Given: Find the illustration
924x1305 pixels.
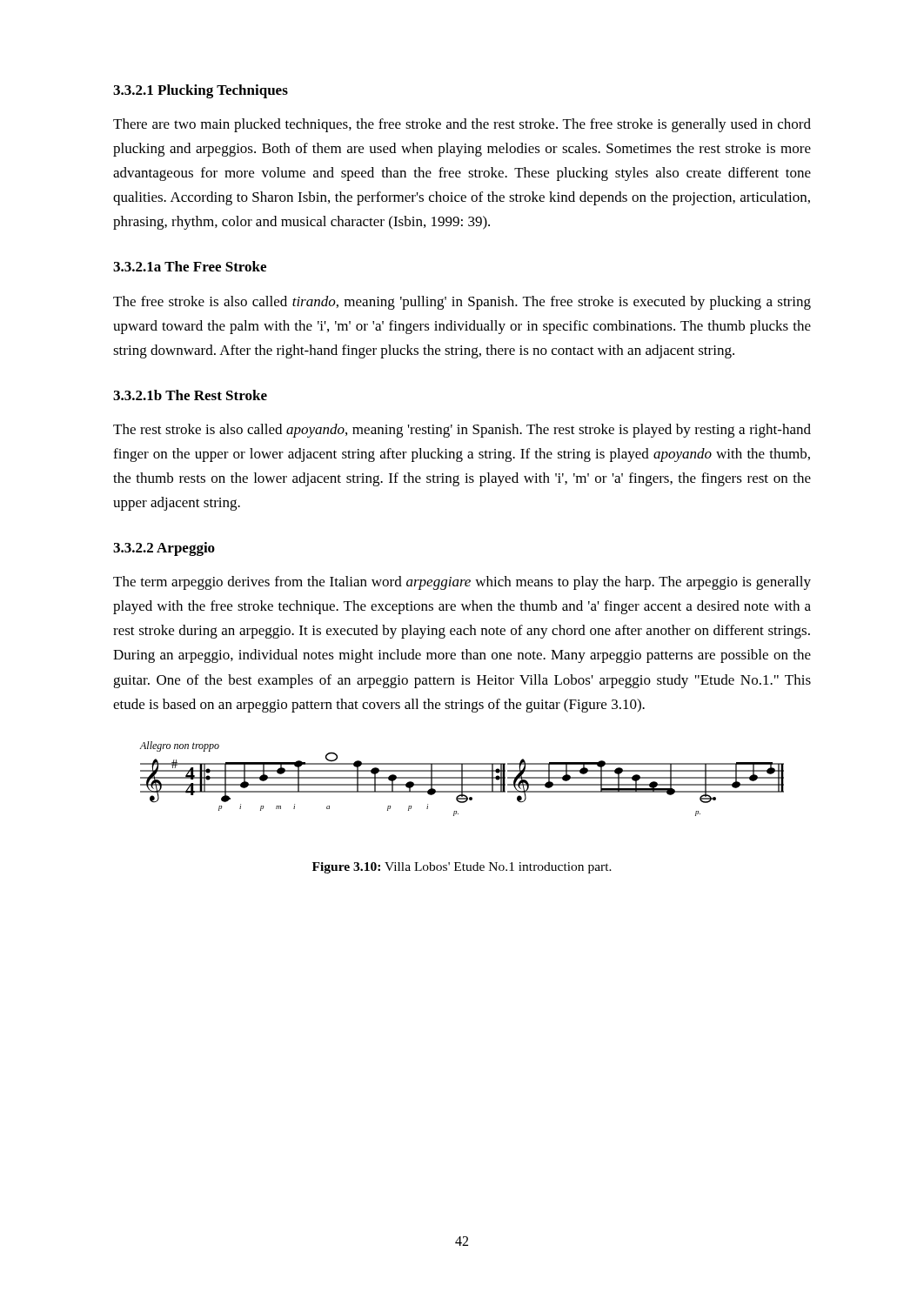Looking at the screenshot, I should tap(462, 793).
